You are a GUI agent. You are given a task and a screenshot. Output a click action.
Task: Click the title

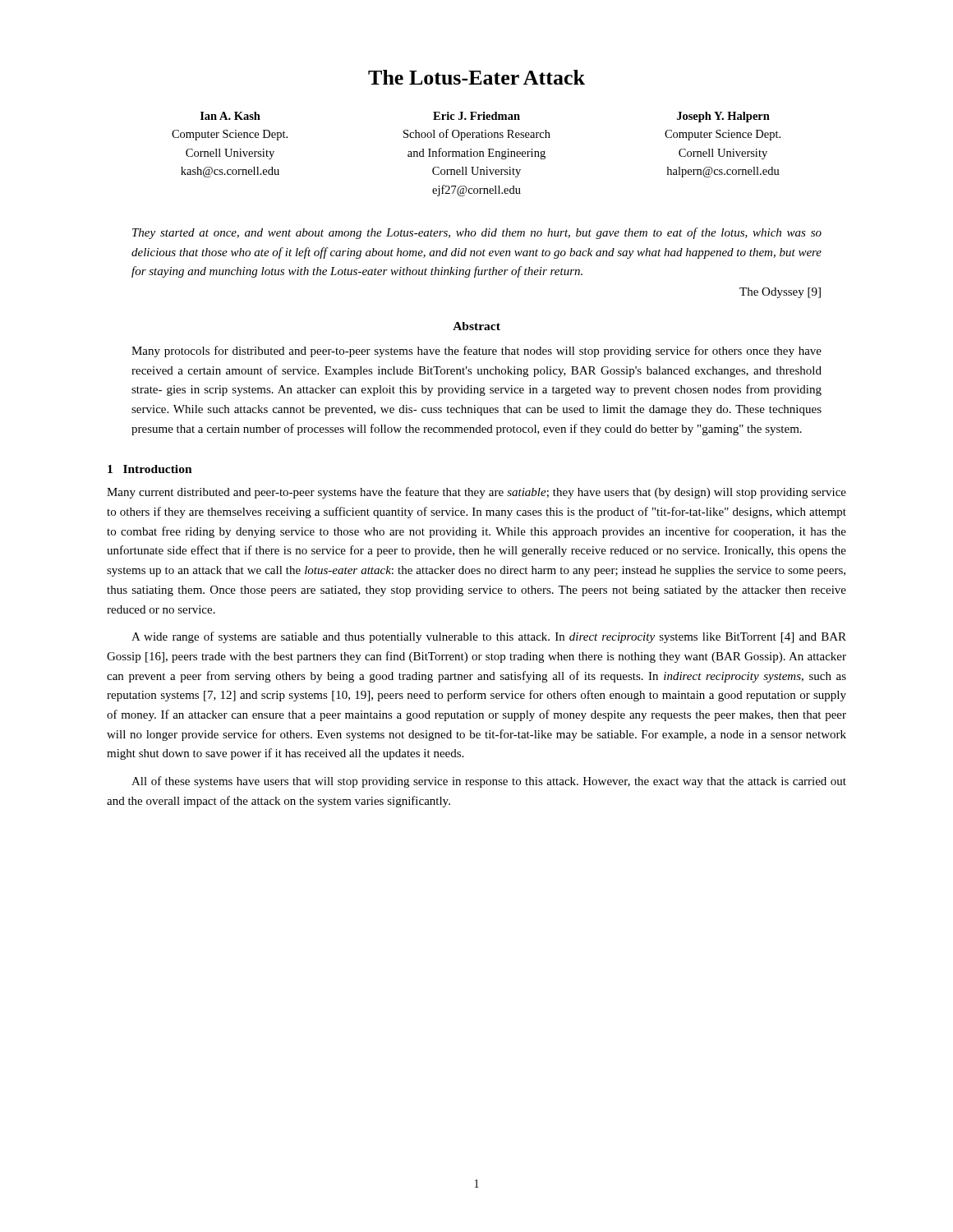click(476, 78)
